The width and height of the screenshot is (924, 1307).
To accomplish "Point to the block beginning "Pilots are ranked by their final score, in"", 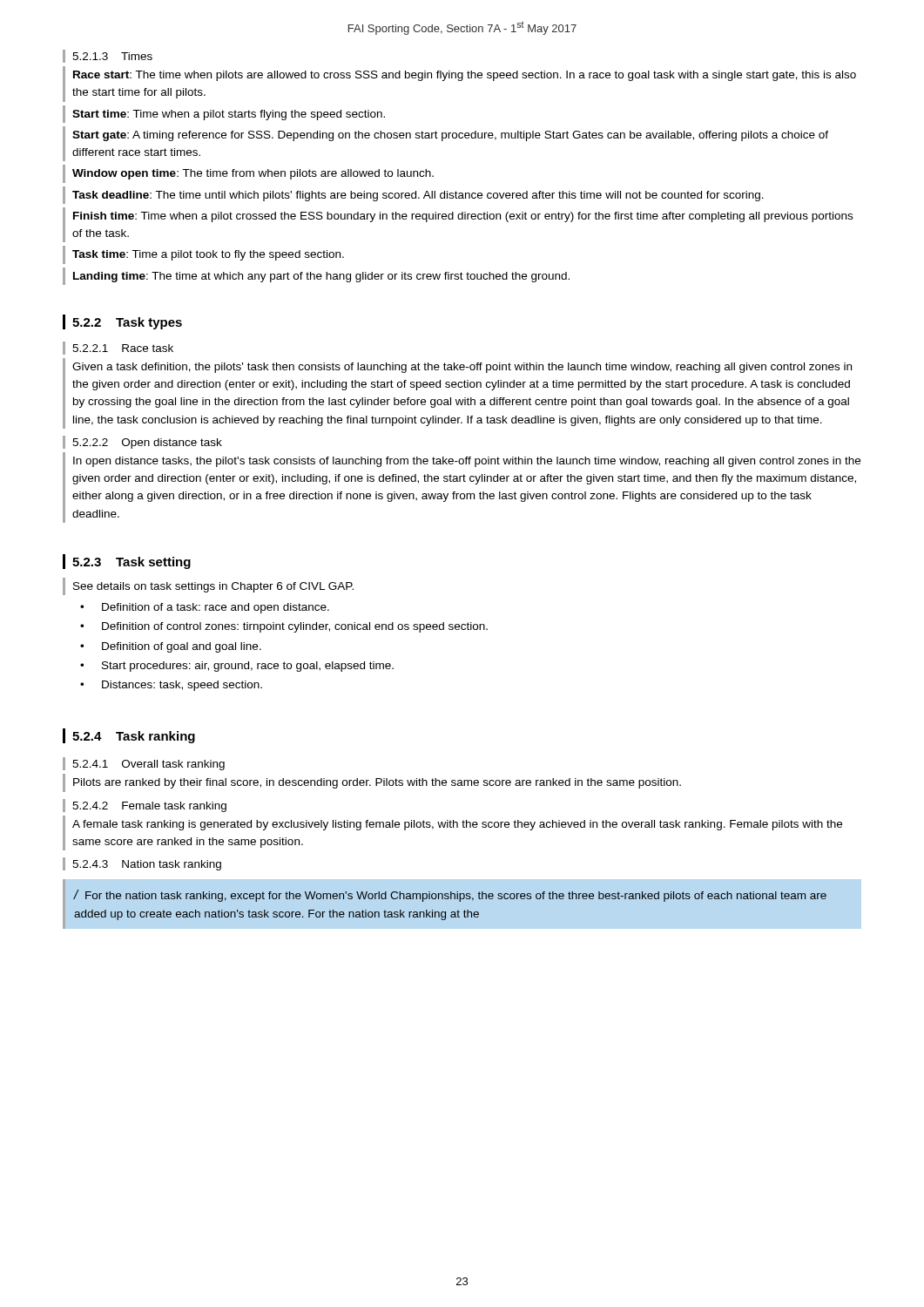I will pyautogui.click(x=377, y=782).
